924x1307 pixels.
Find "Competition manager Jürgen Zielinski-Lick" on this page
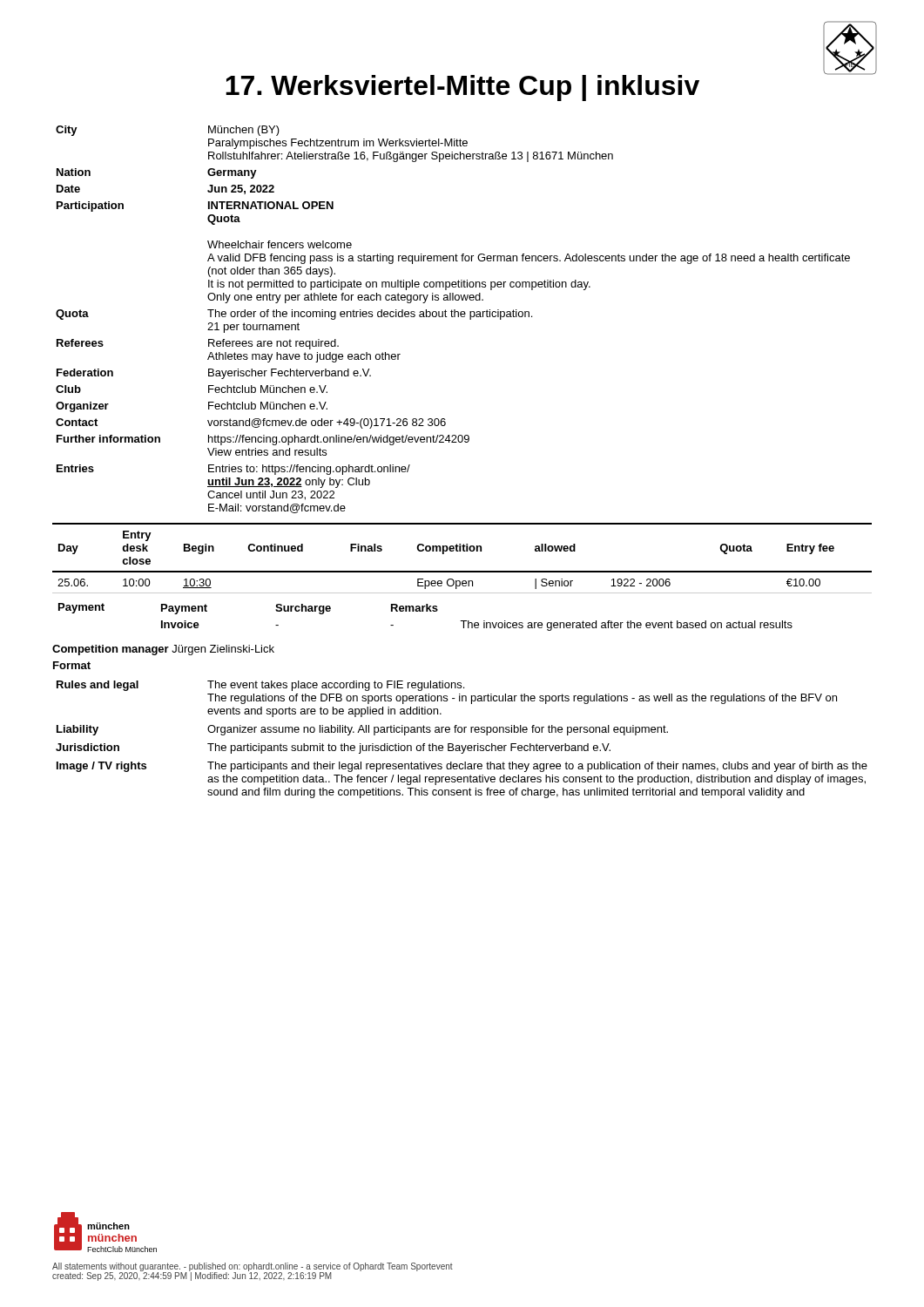163,649
